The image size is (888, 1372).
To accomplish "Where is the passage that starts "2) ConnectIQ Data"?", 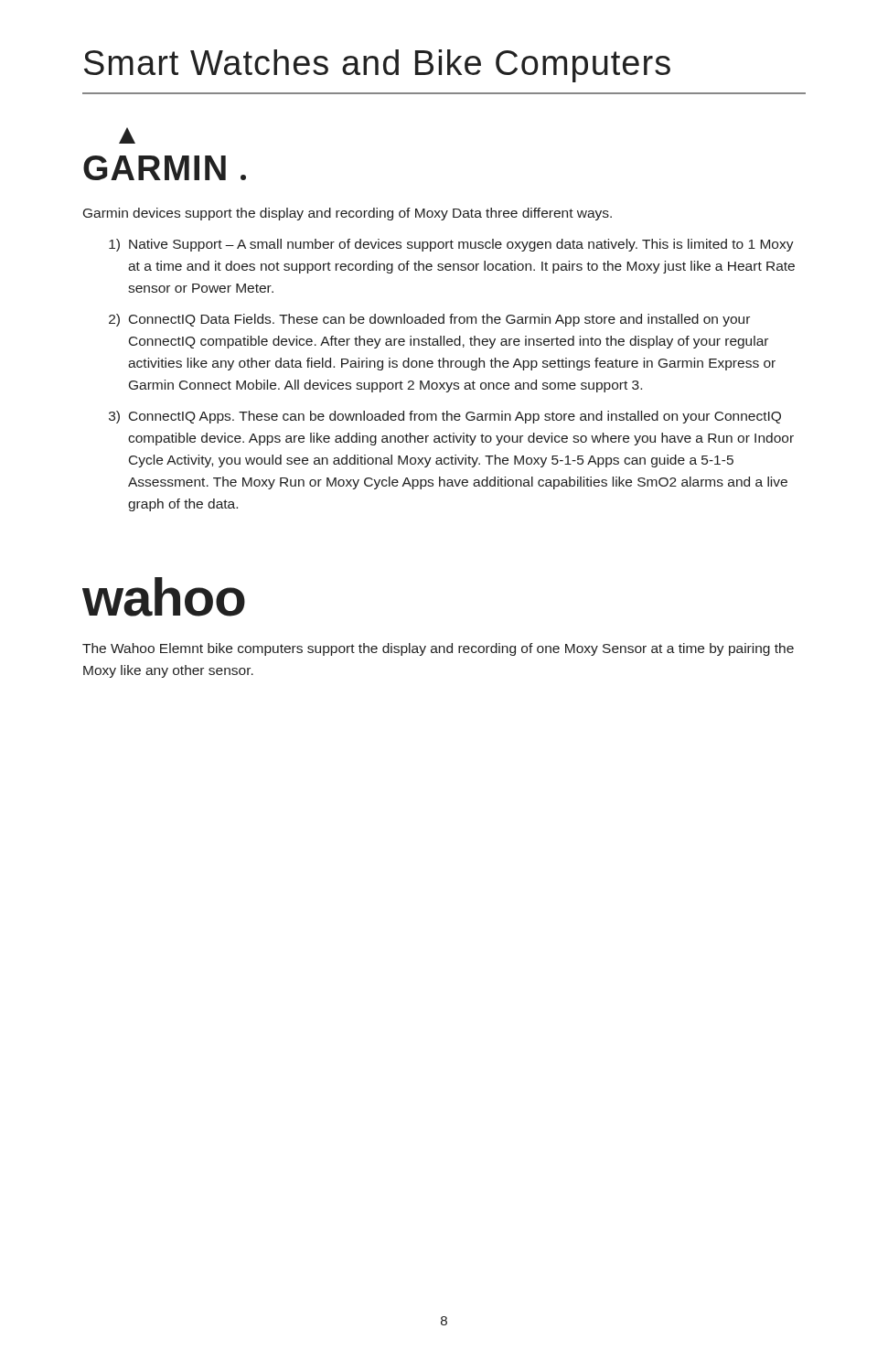I will pyautogui.click(x=444, y=352).
